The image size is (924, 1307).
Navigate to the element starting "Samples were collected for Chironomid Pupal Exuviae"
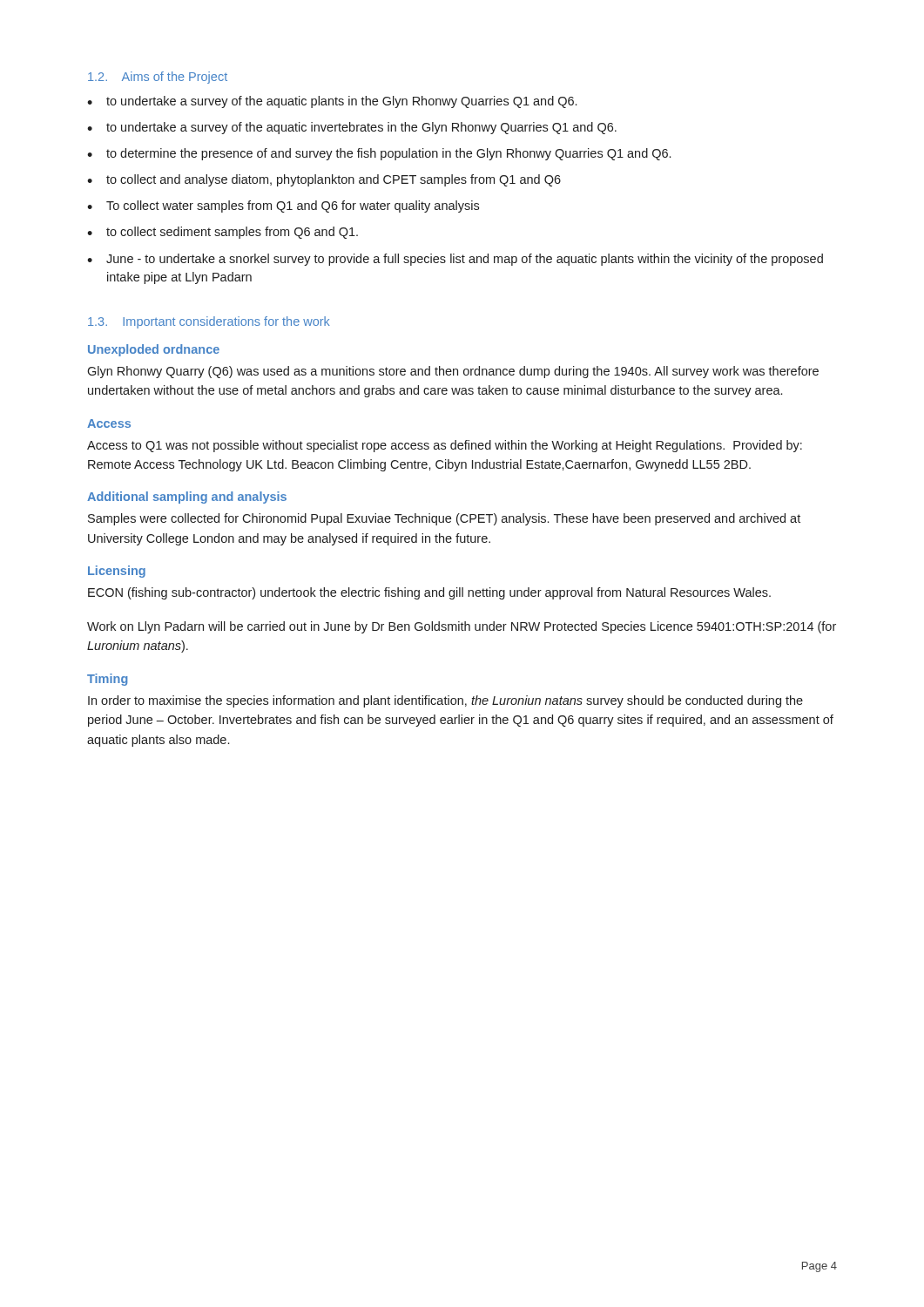click(444, 529)
